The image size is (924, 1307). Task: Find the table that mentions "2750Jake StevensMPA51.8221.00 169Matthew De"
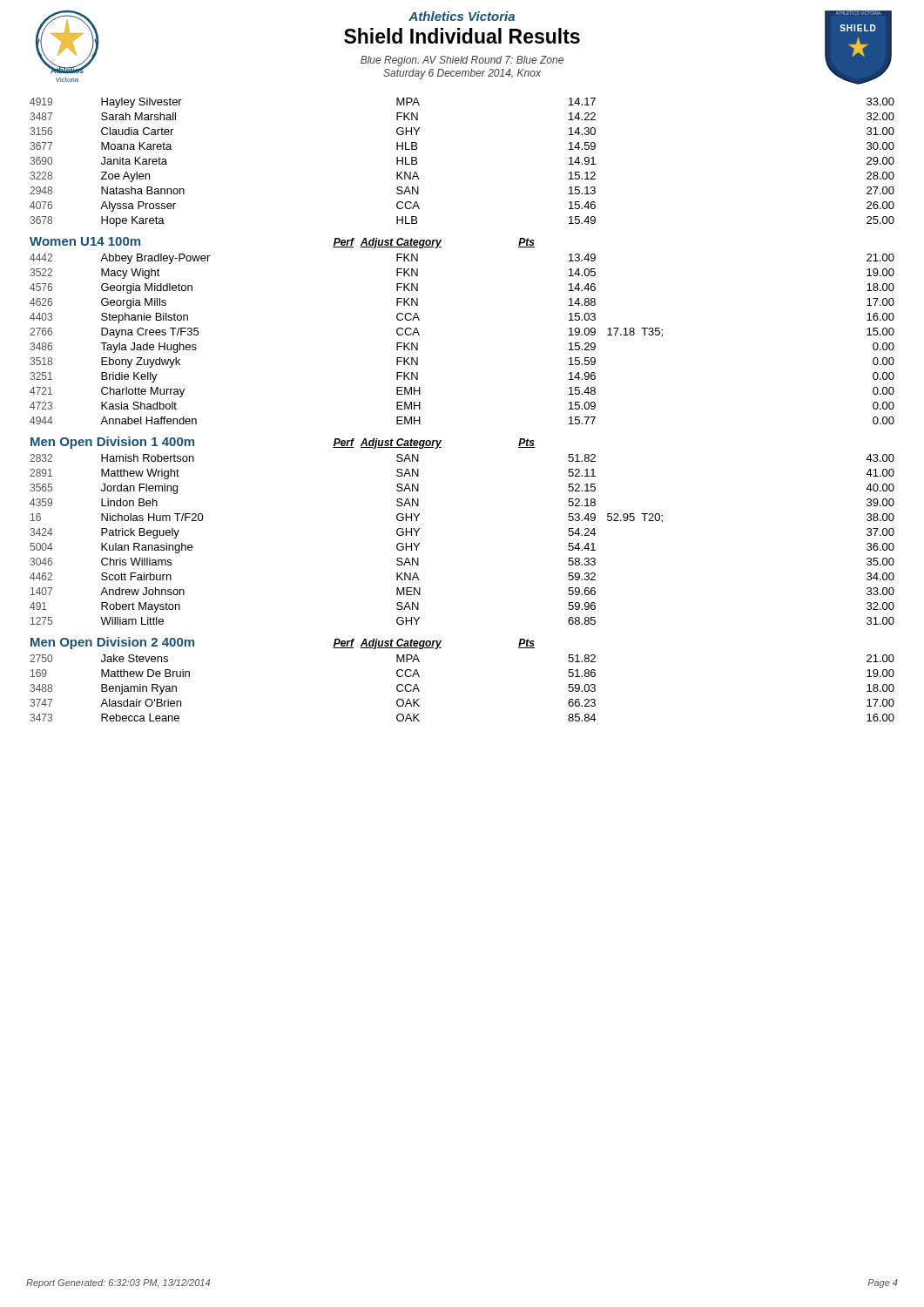462,688
